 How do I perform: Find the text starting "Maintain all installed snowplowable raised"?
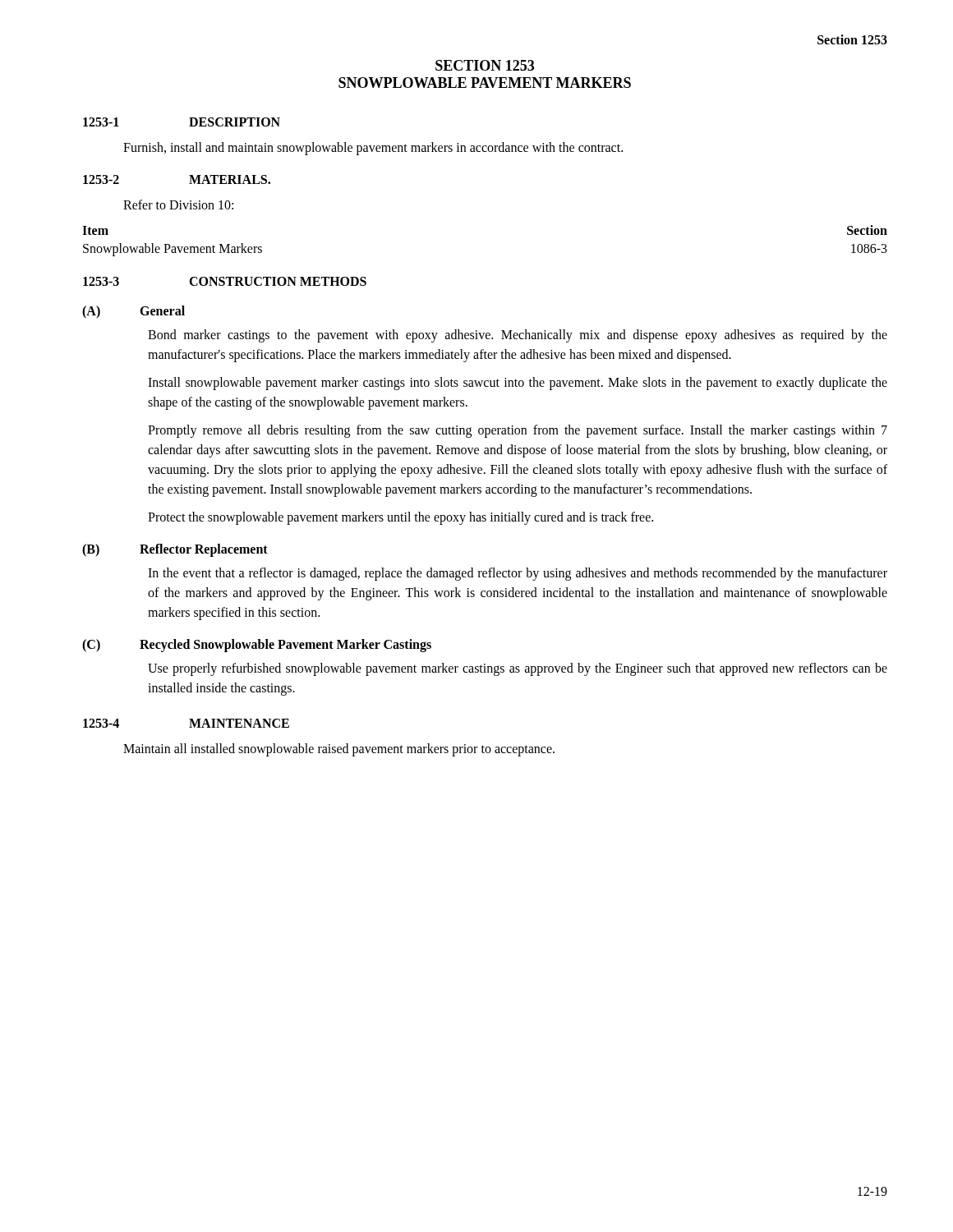click(339, 749)
